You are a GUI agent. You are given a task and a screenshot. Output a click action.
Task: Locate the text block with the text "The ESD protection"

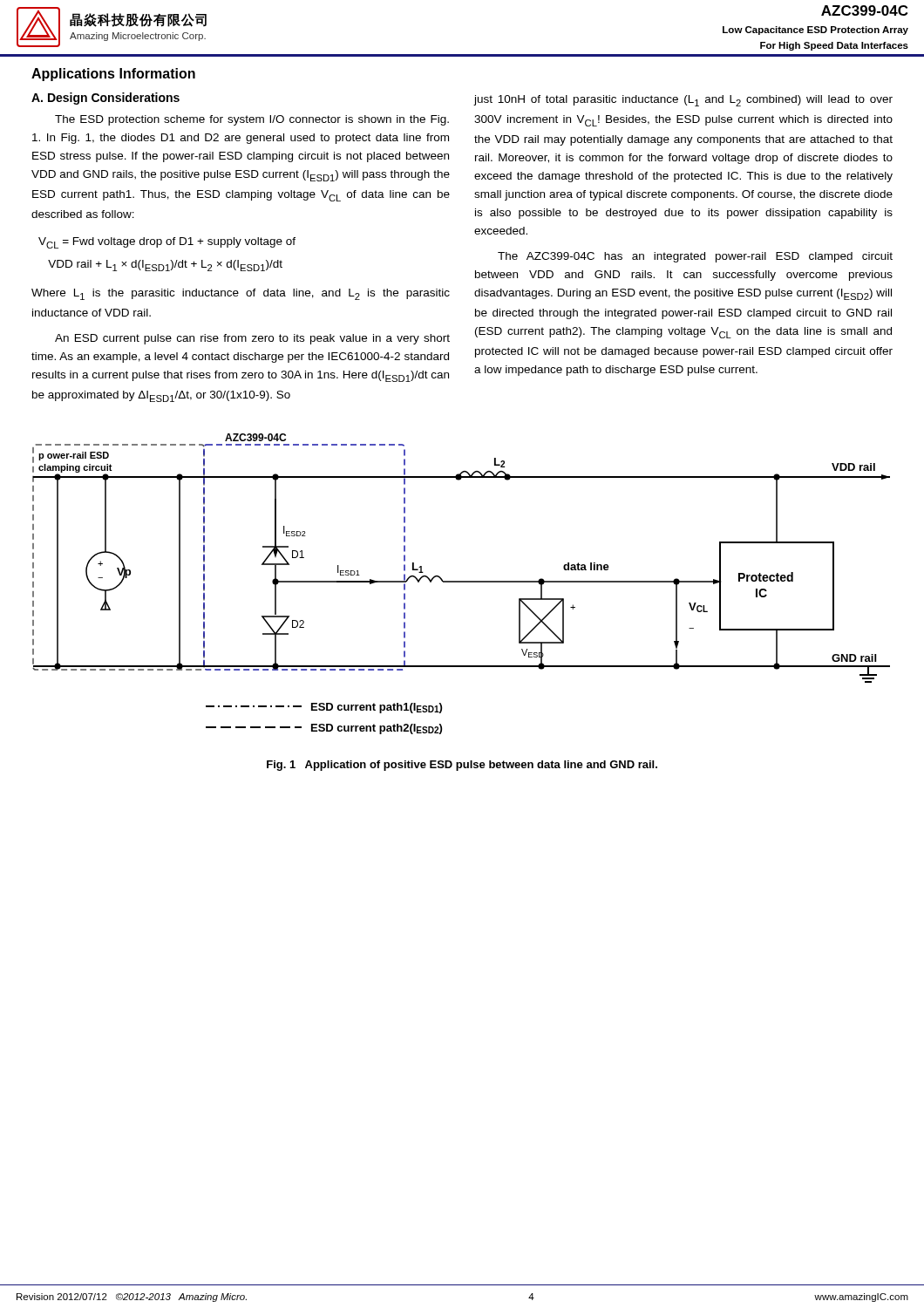coord(241,167)
